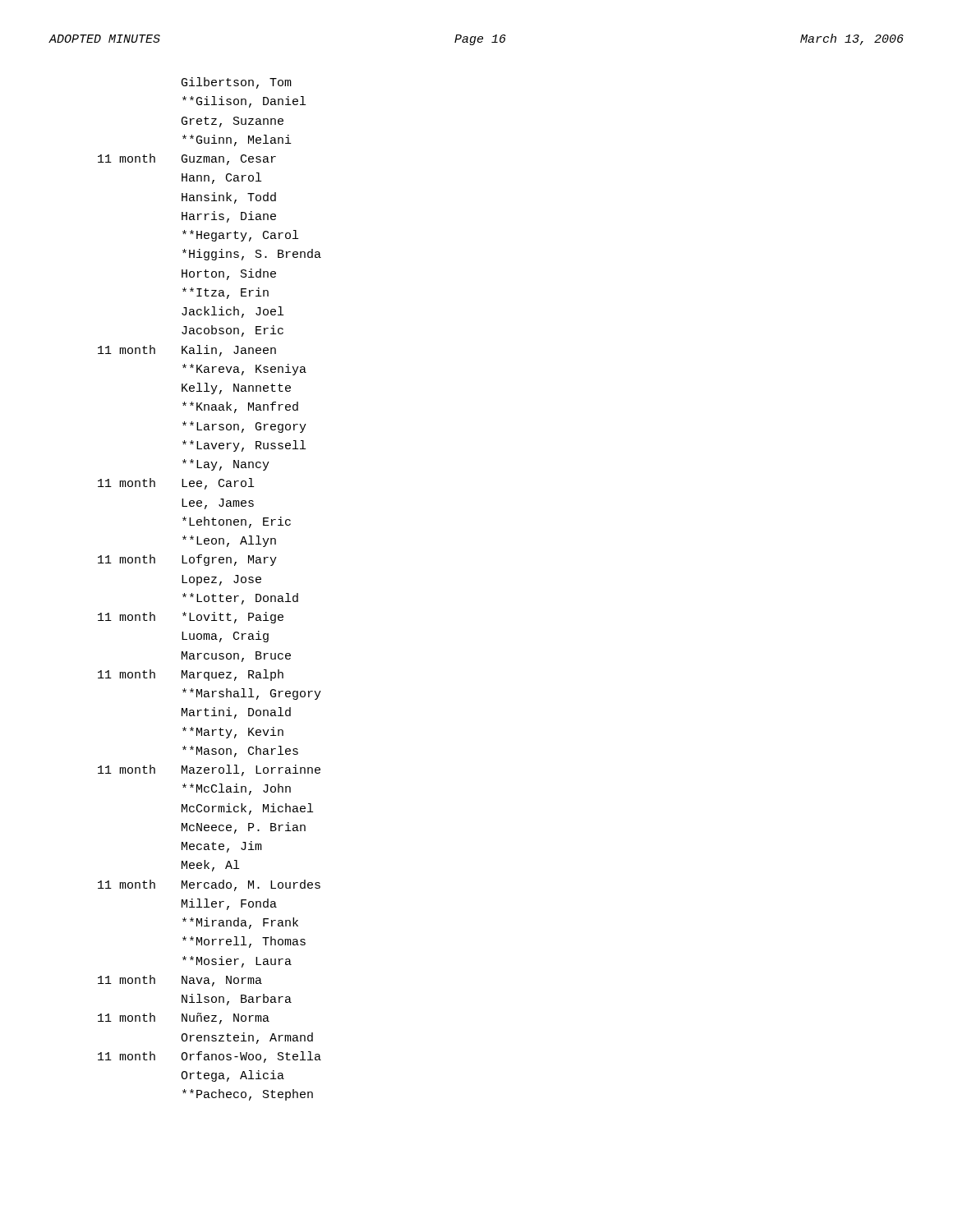Click on the text block starting "Meek, Al"
The image size is (953, 1232).
pos(210,866)
